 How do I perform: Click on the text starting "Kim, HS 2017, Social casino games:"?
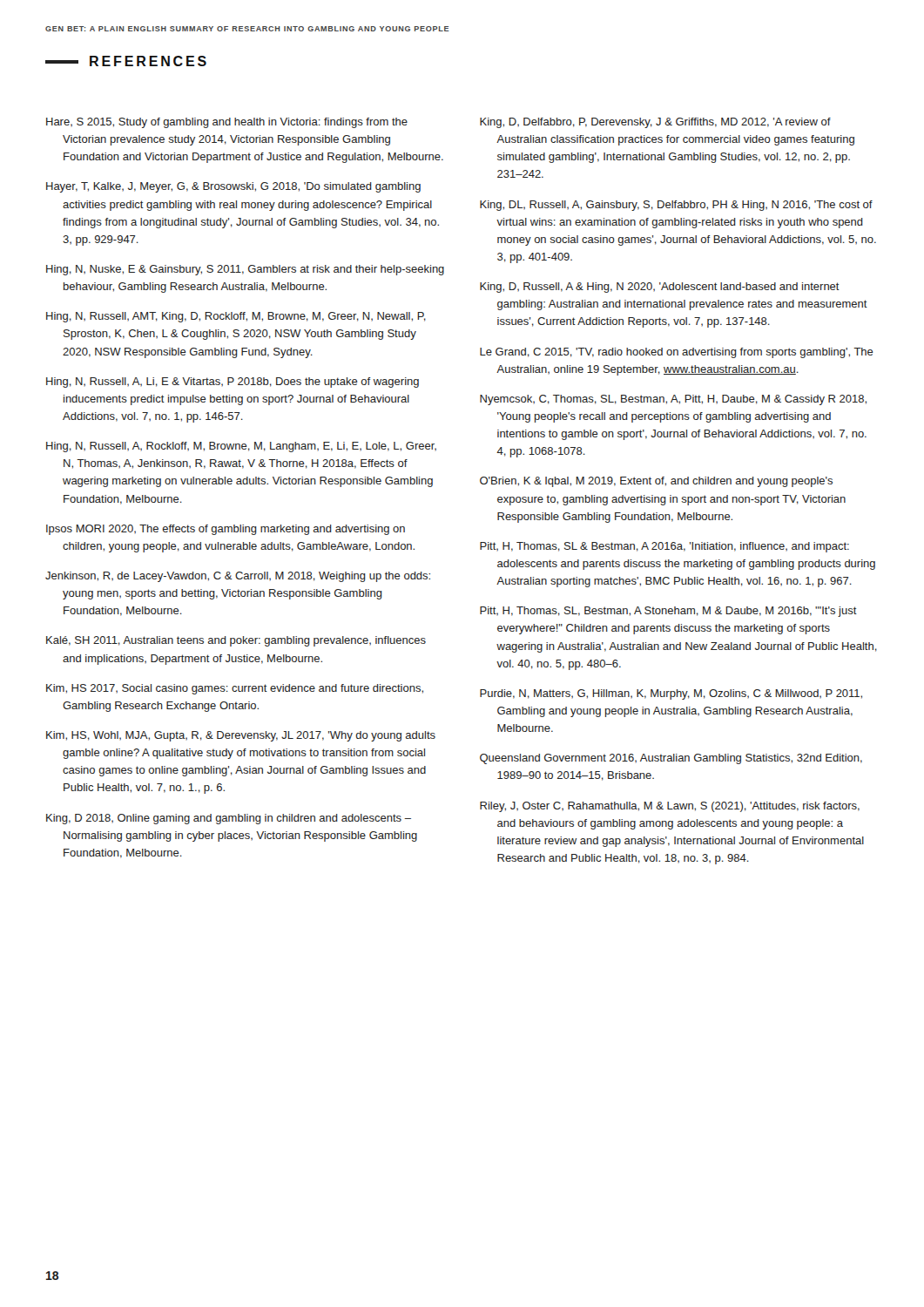tap(235, 696)
